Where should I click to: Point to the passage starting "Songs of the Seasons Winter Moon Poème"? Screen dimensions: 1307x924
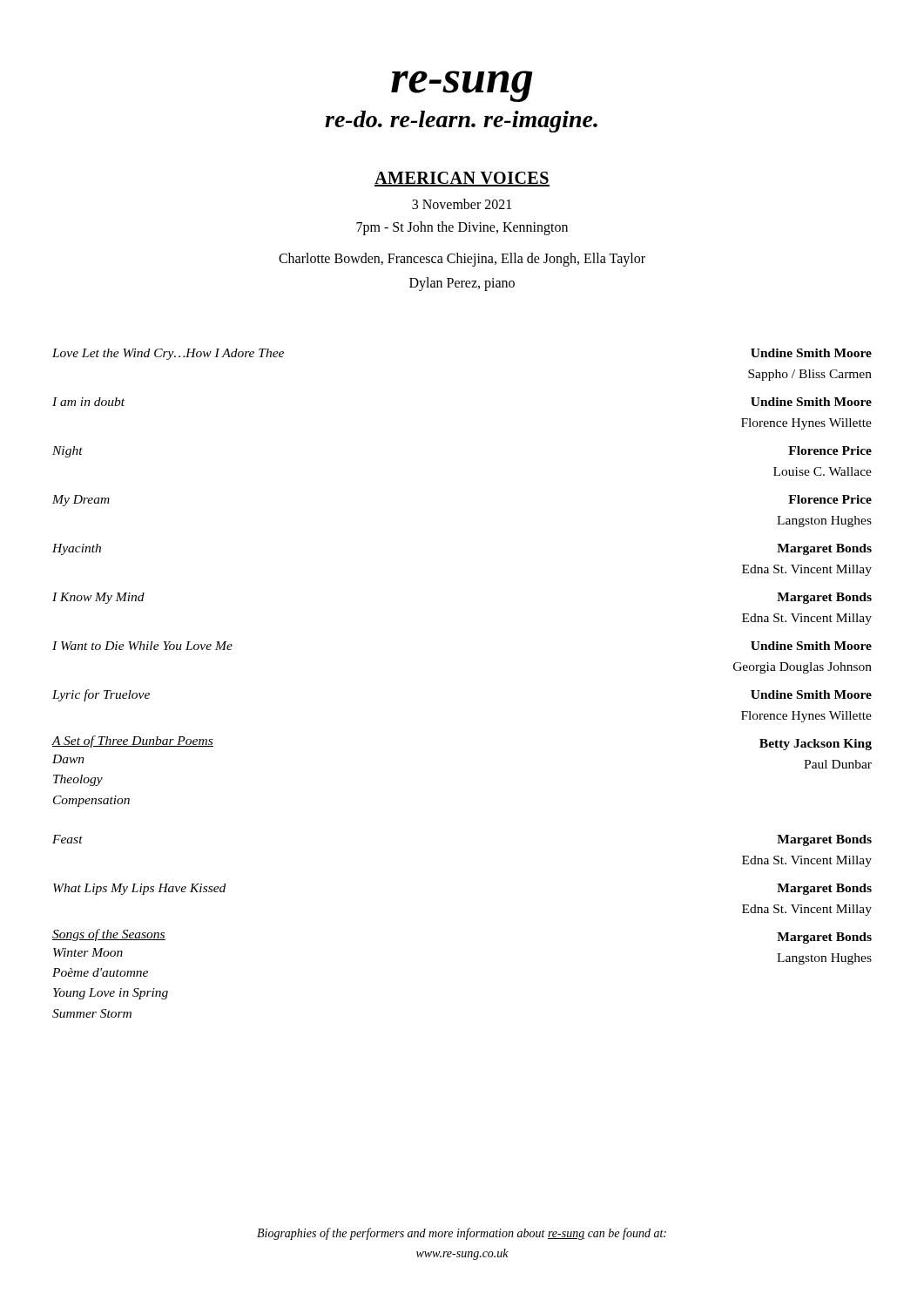(x=108, y=936)
